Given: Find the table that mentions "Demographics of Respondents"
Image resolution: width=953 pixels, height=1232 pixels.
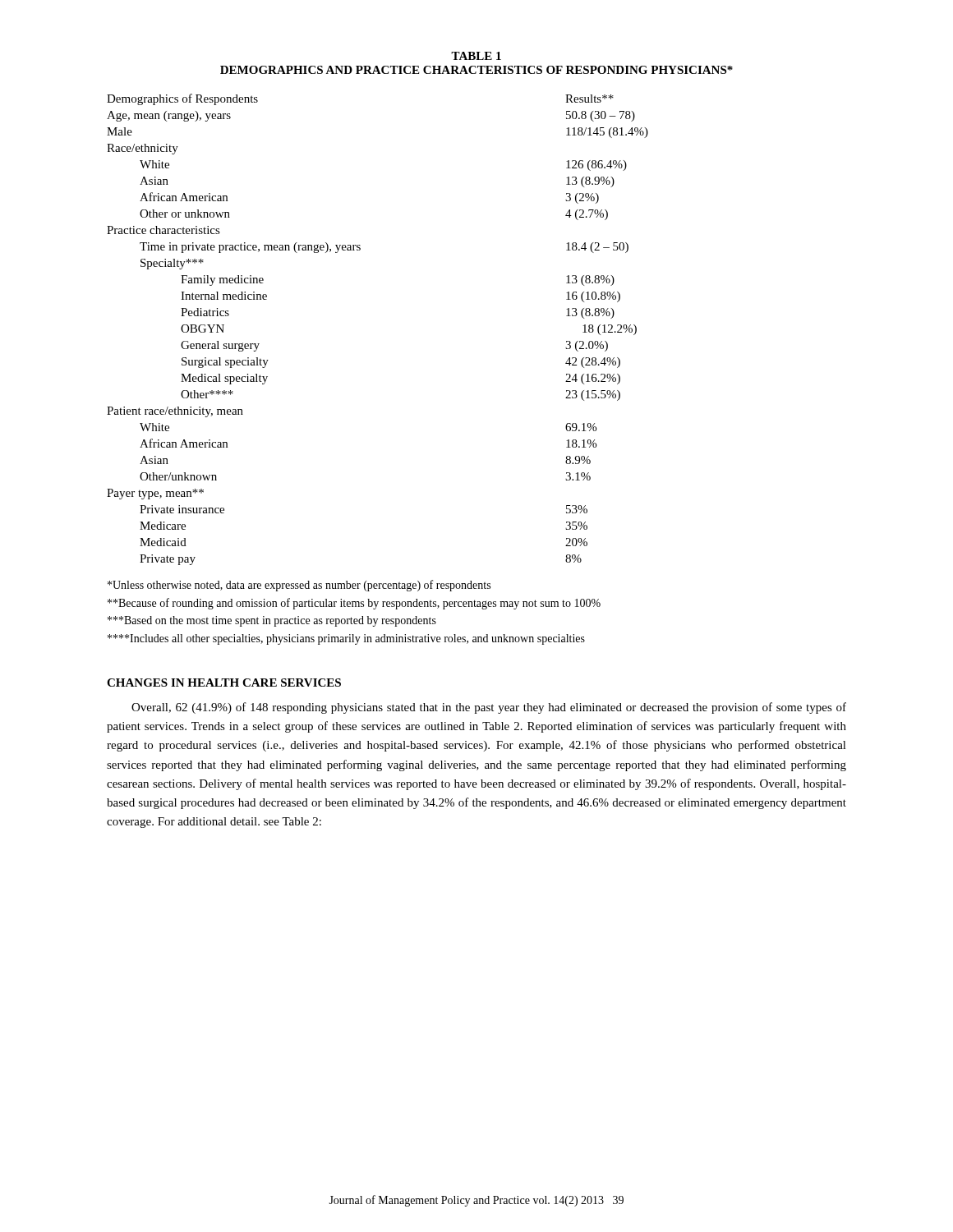Looking at the screenshot, I should [x=476, y=329].
